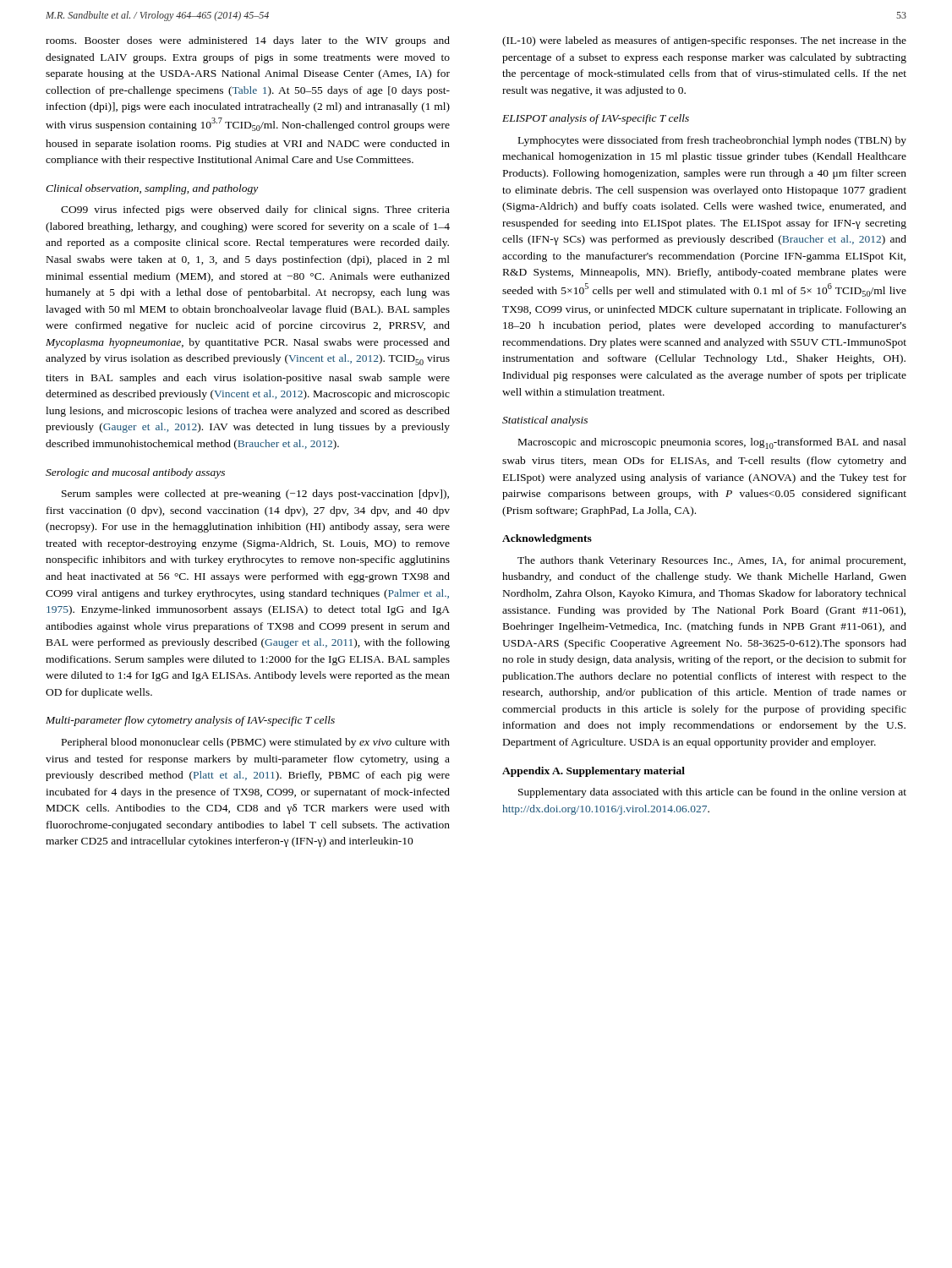Click on the text block that reads "Serum samples were collected at"
This screenshot has width=952, height=1268.
[x=248, y=593]
